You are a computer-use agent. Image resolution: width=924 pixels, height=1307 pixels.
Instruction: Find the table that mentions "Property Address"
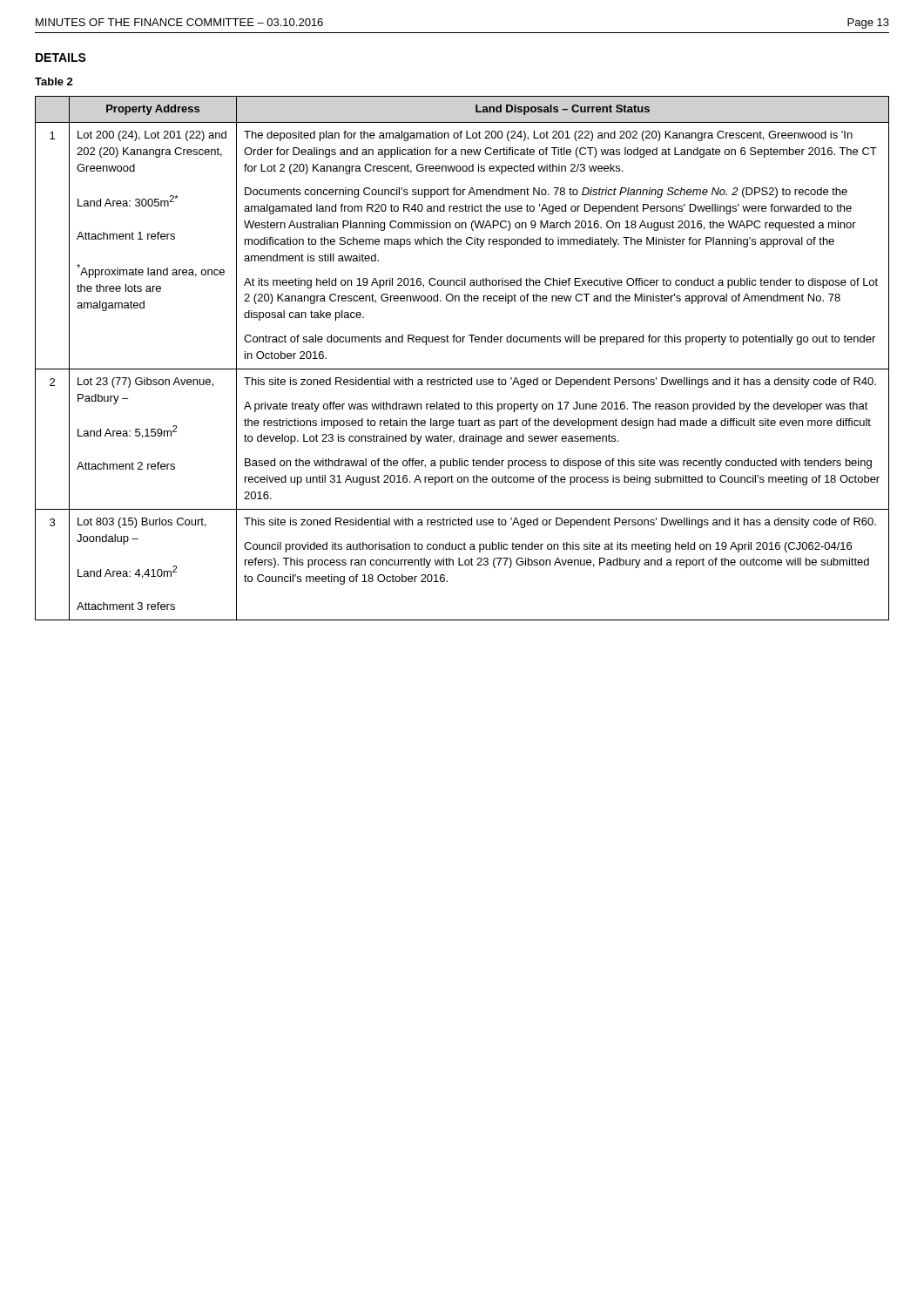[462, 358]
